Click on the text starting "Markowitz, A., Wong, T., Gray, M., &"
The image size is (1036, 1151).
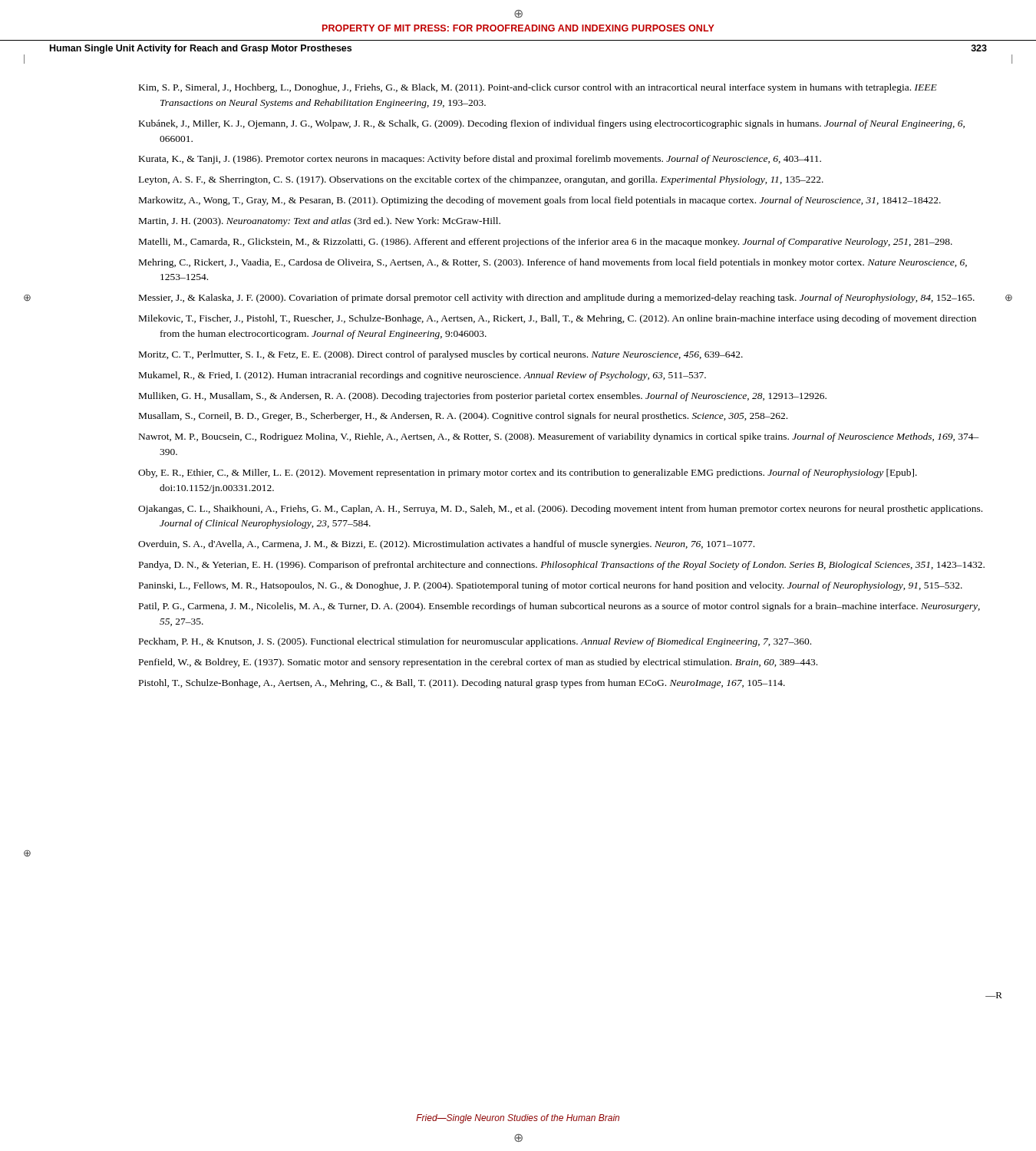(540, 200)
